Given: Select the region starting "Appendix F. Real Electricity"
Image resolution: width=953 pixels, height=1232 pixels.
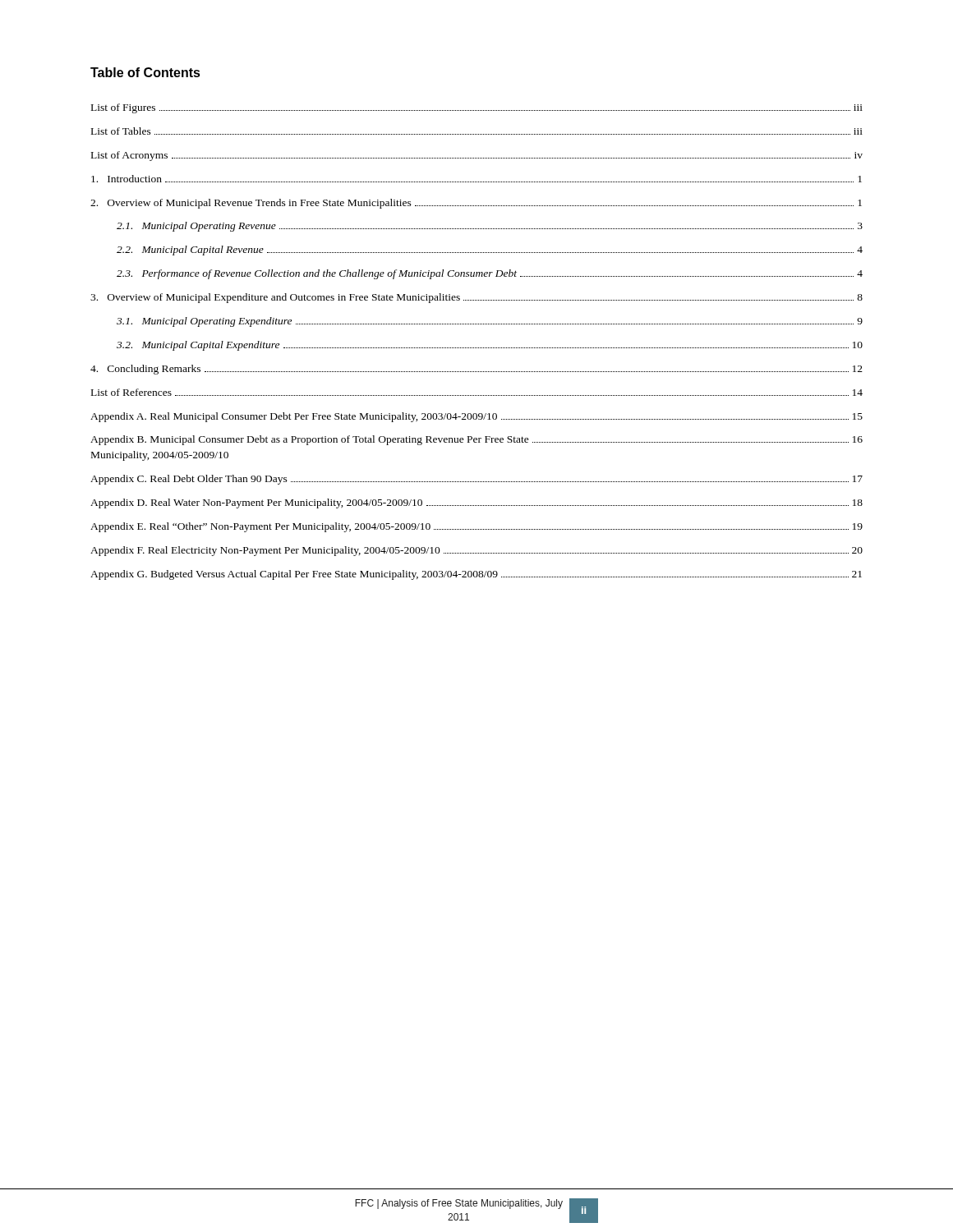Looking at the screenshot, I should (476, 551).
